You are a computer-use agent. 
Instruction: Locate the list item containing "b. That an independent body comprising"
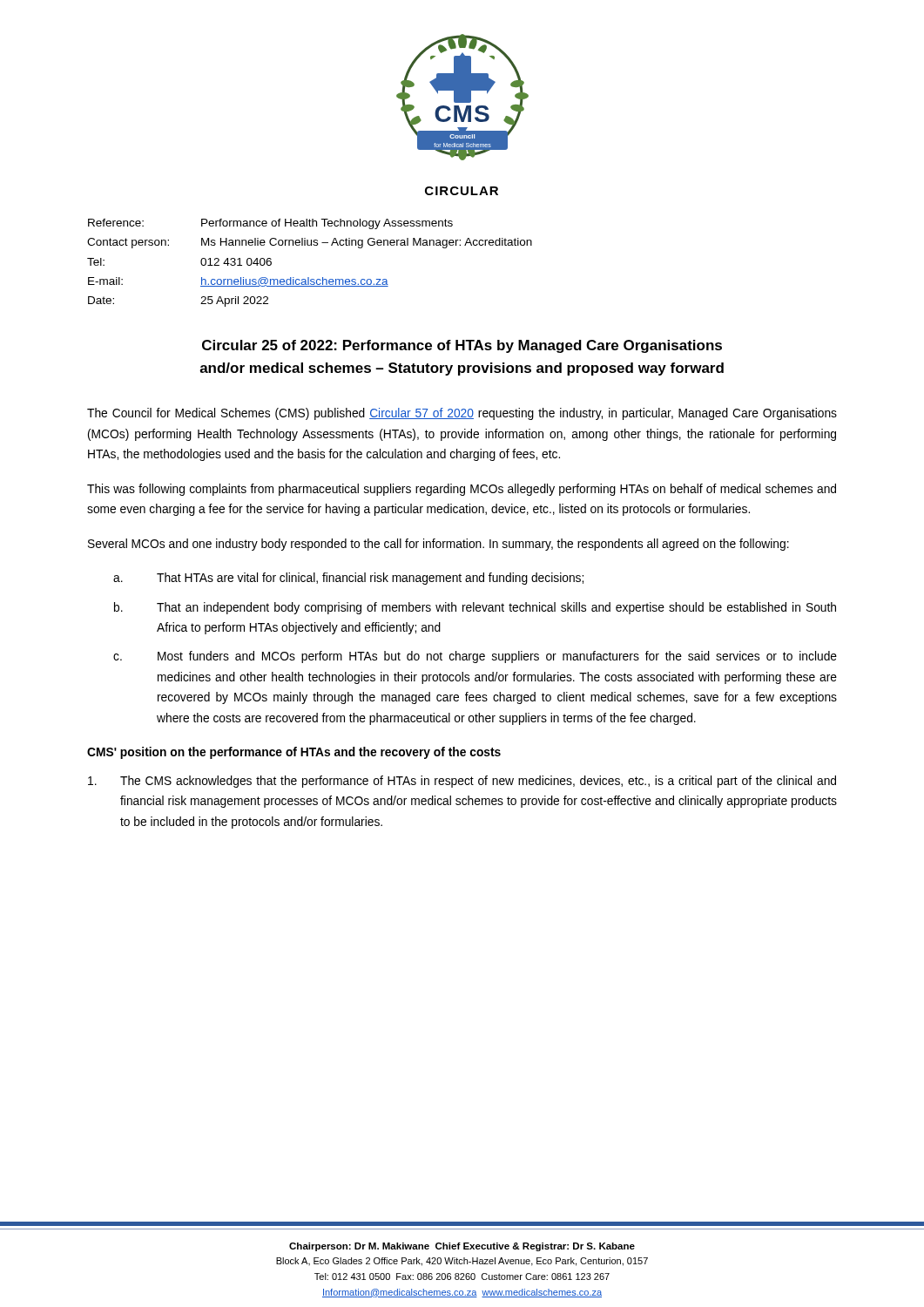coord(462,618)
